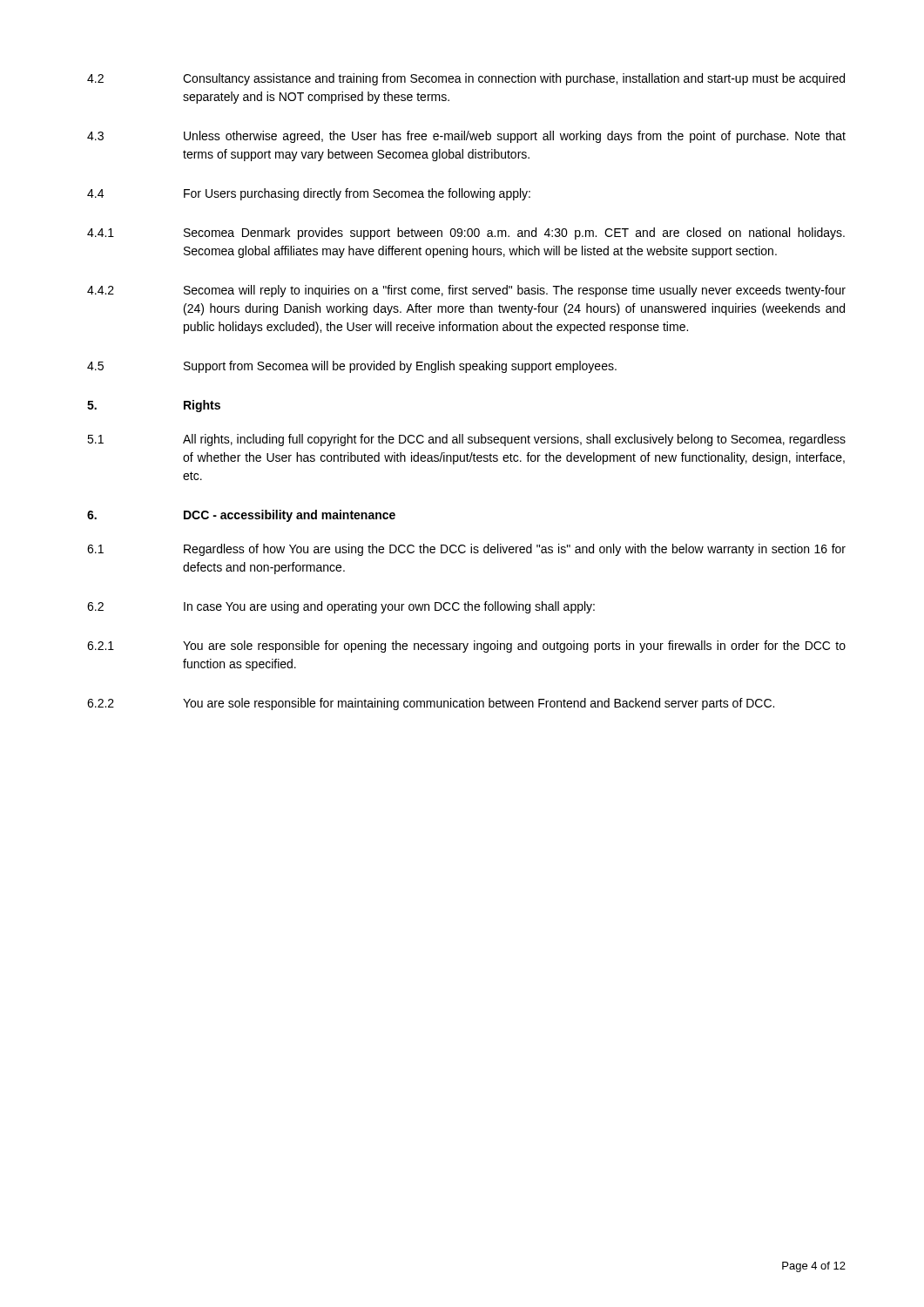Click the passage that begins "4.4 For Users purchasing directly"
This screenshot has height=1307, width=924.
[466, 194]
